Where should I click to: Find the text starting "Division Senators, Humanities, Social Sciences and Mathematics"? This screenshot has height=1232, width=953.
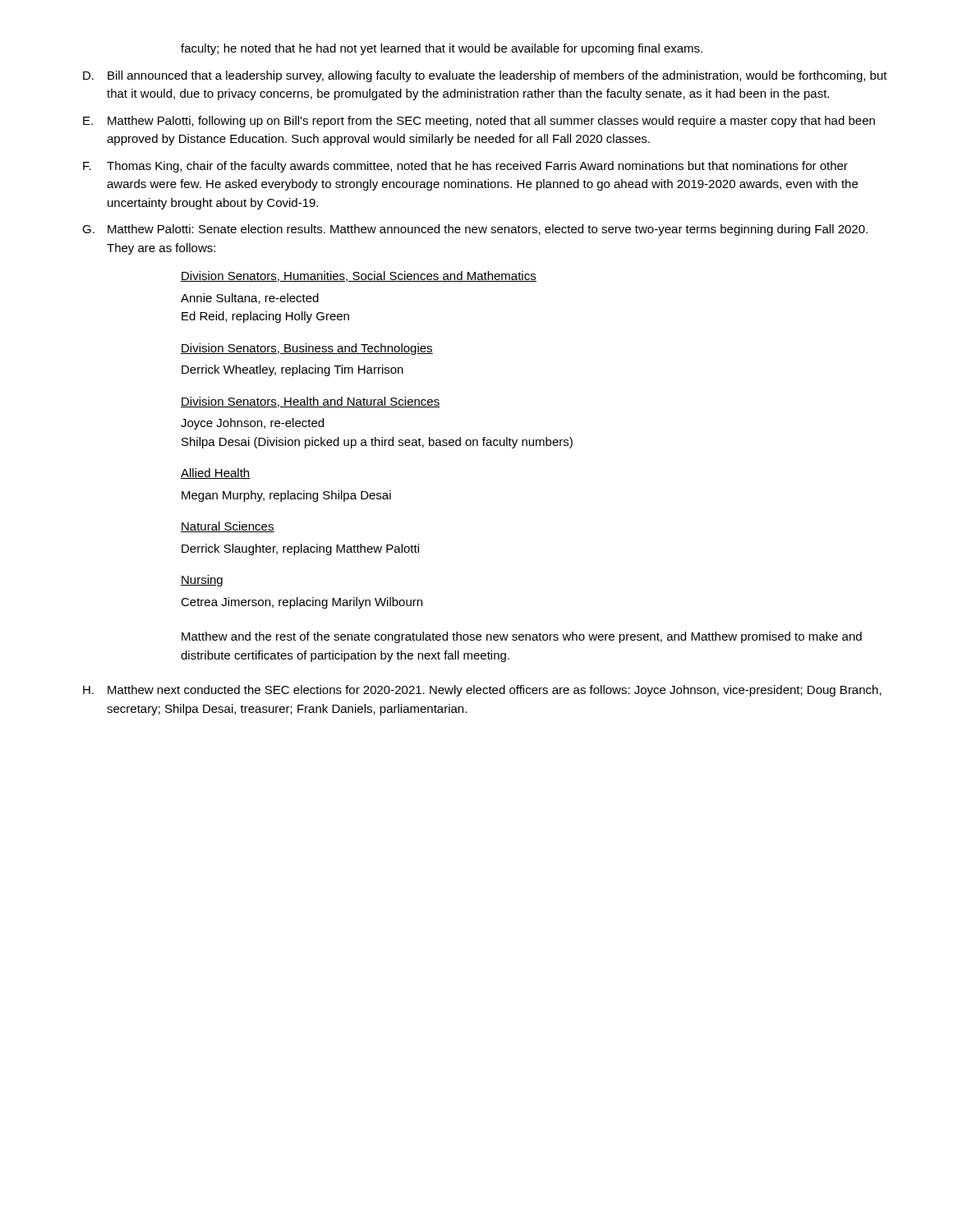(534, 276)
